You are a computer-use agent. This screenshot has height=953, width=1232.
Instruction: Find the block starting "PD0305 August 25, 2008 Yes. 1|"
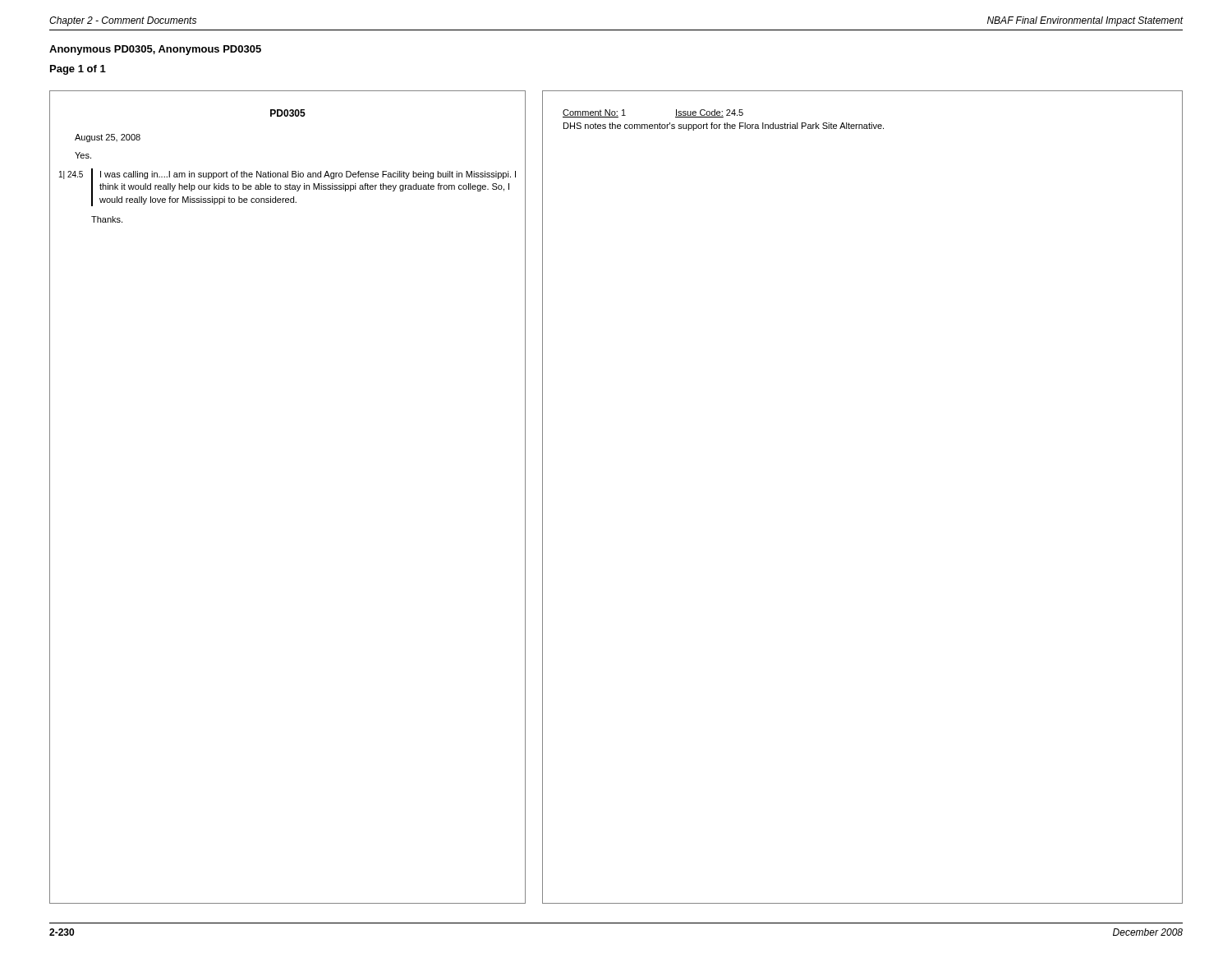click(x=287, y=166)
